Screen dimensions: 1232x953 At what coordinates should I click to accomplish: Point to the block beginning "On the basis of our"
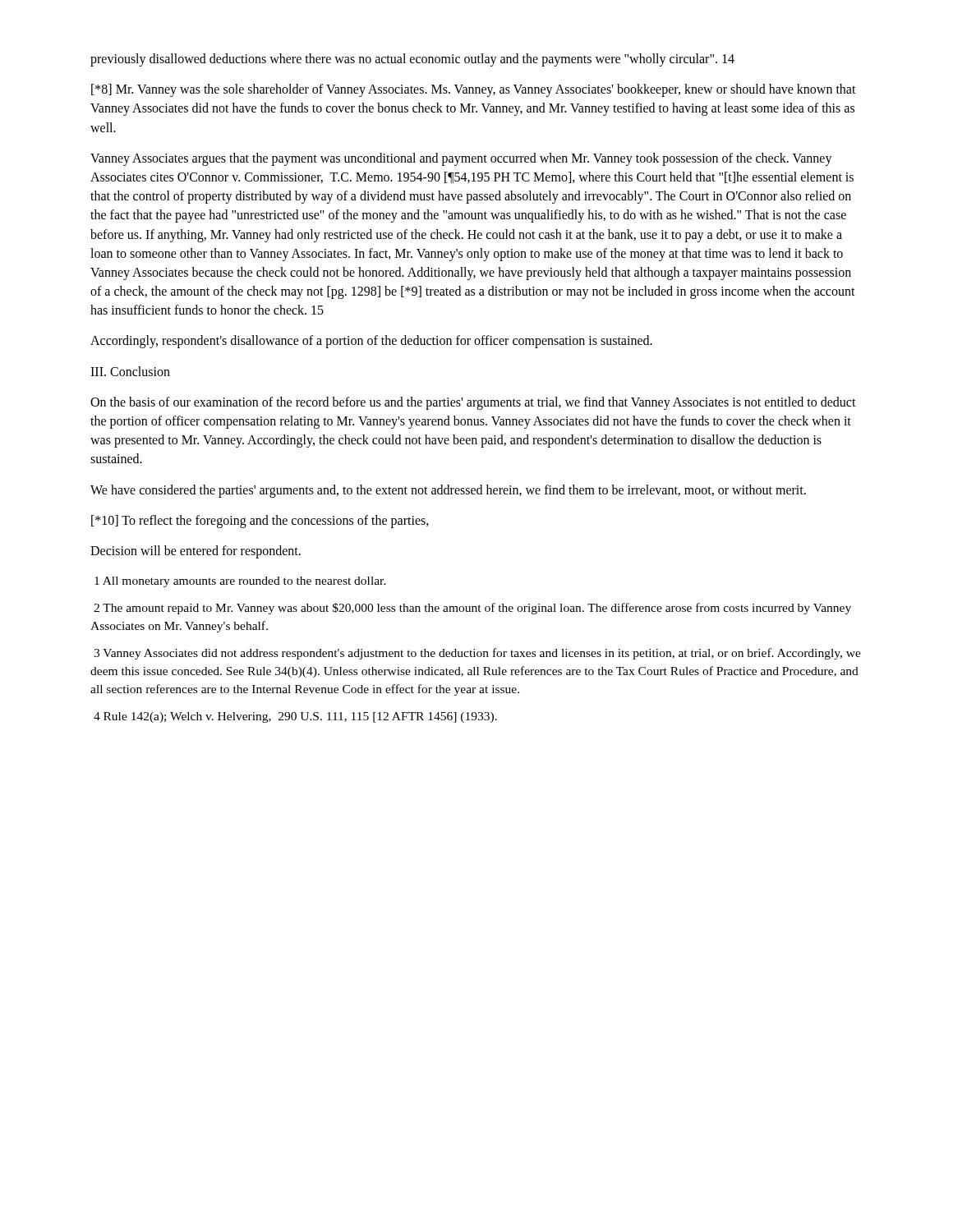point(473,430)
